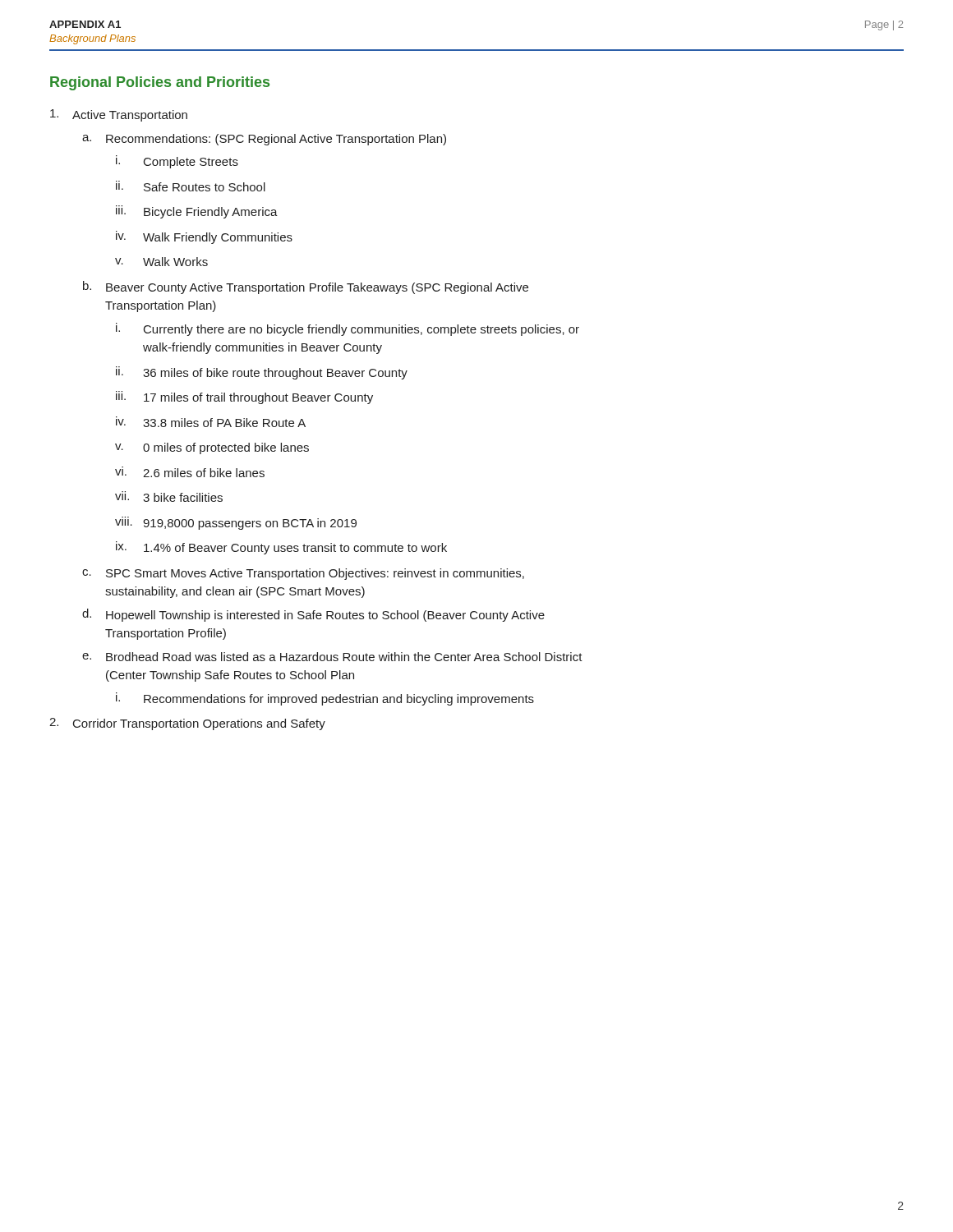Screen dimensions: 1232x953
Task: Click where it says "iv. Walk Friendly Communities"
Action: (x=204, y=237)
